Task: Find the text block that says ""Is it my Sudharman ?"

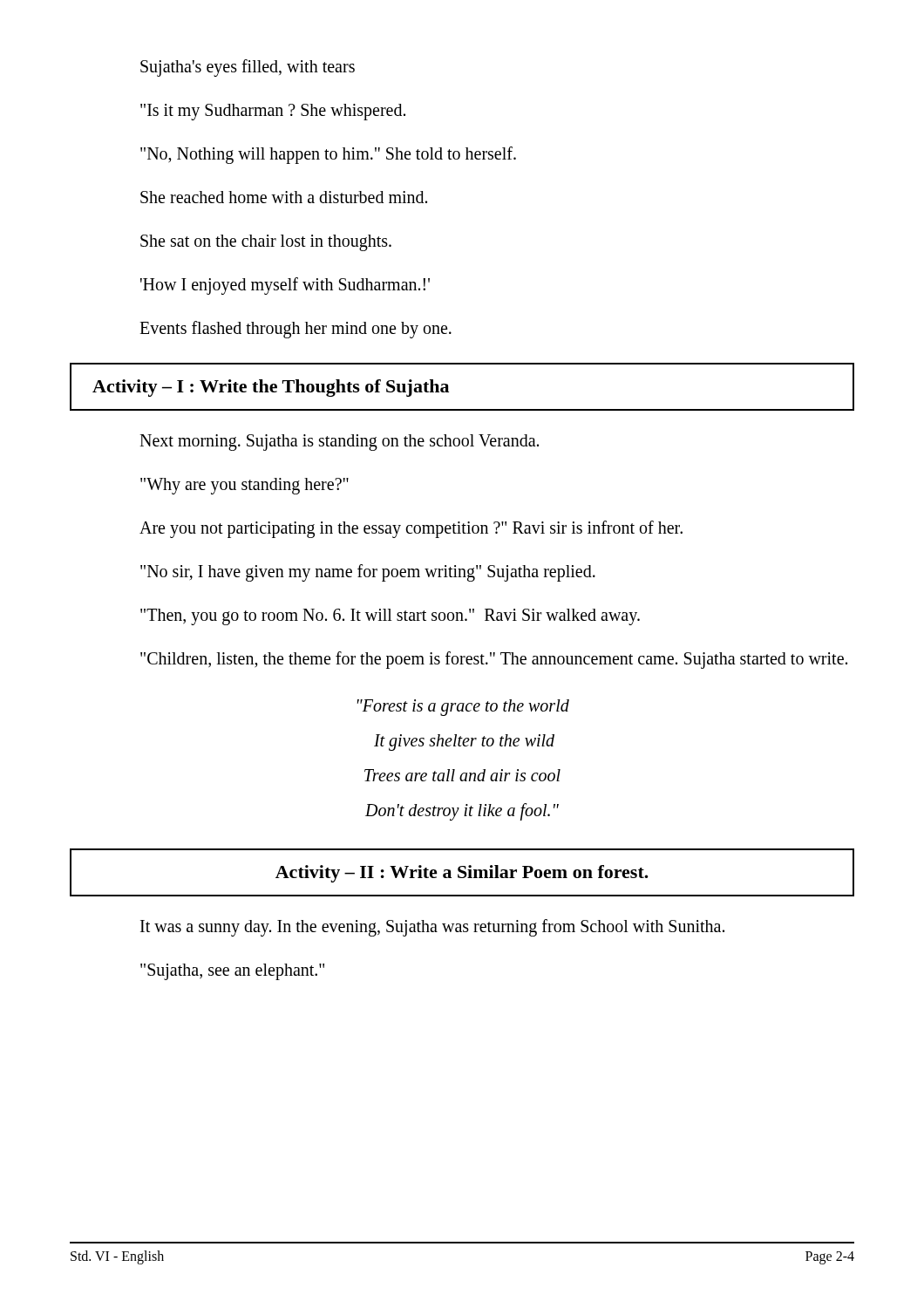Action: pos(273,110)
